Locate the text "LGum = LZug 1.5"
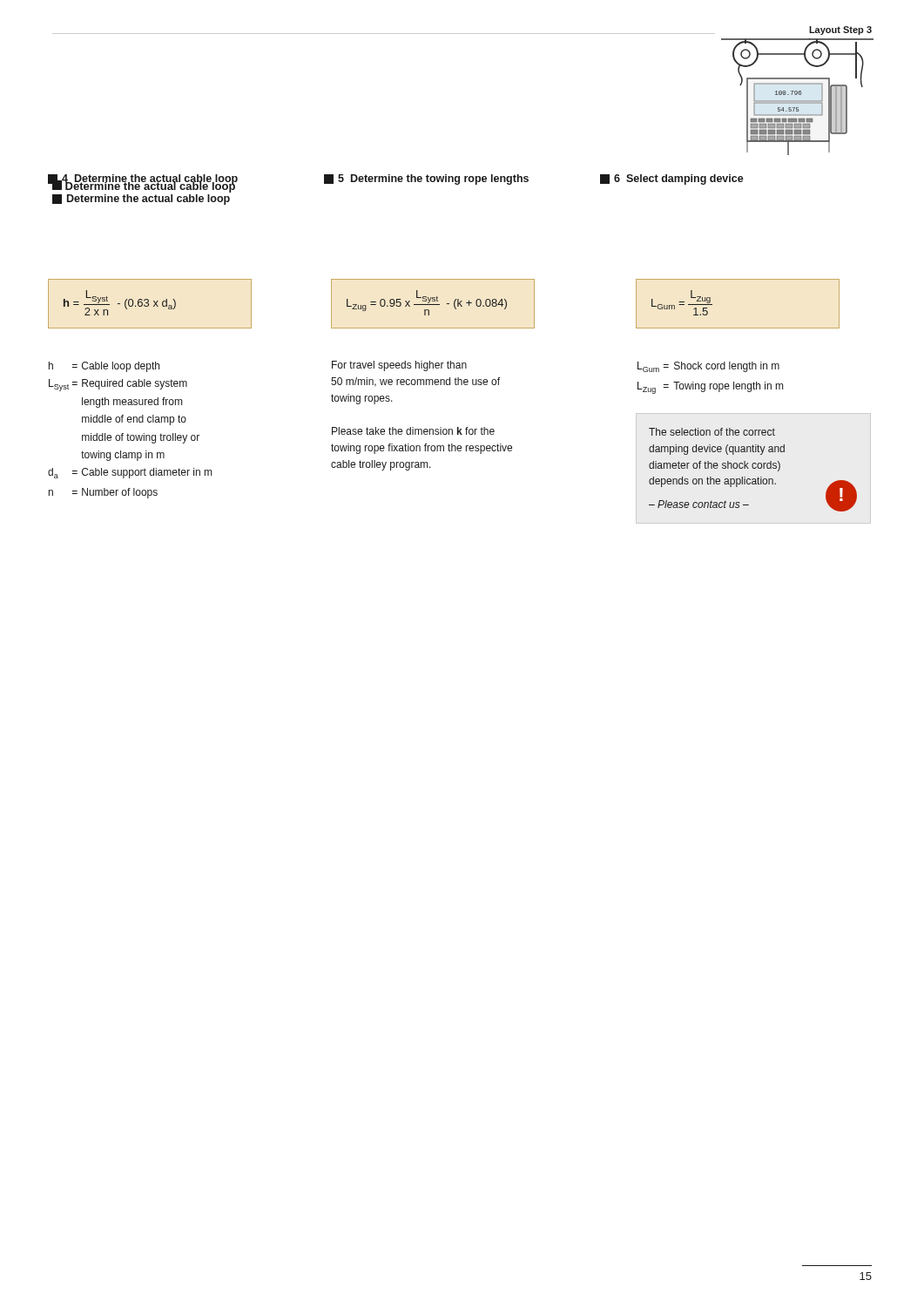The height and width of the screenshot is (1307, 924). coord(736,303)
